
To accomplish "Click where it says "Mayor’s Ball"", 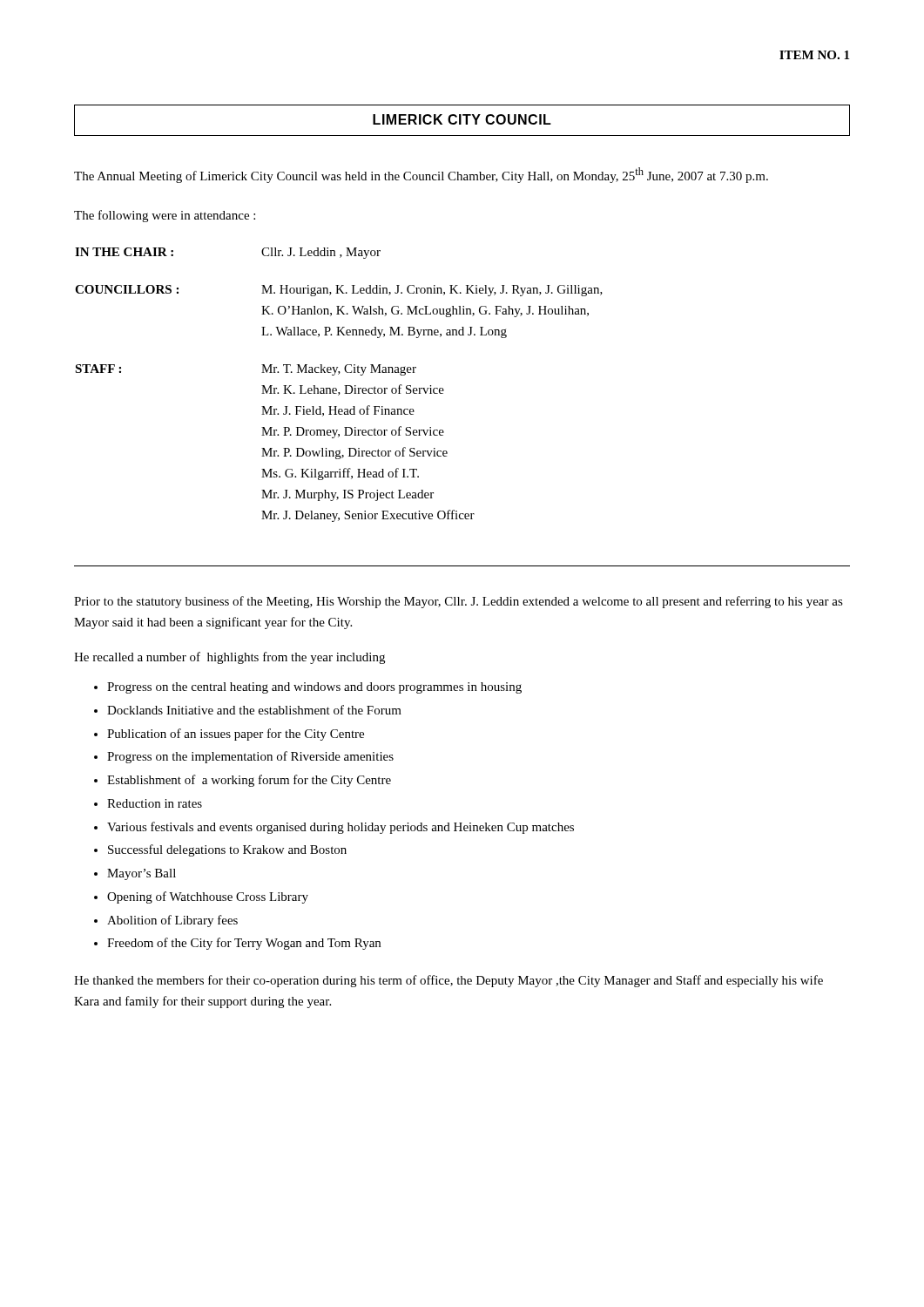I will (x=142, y=873).
